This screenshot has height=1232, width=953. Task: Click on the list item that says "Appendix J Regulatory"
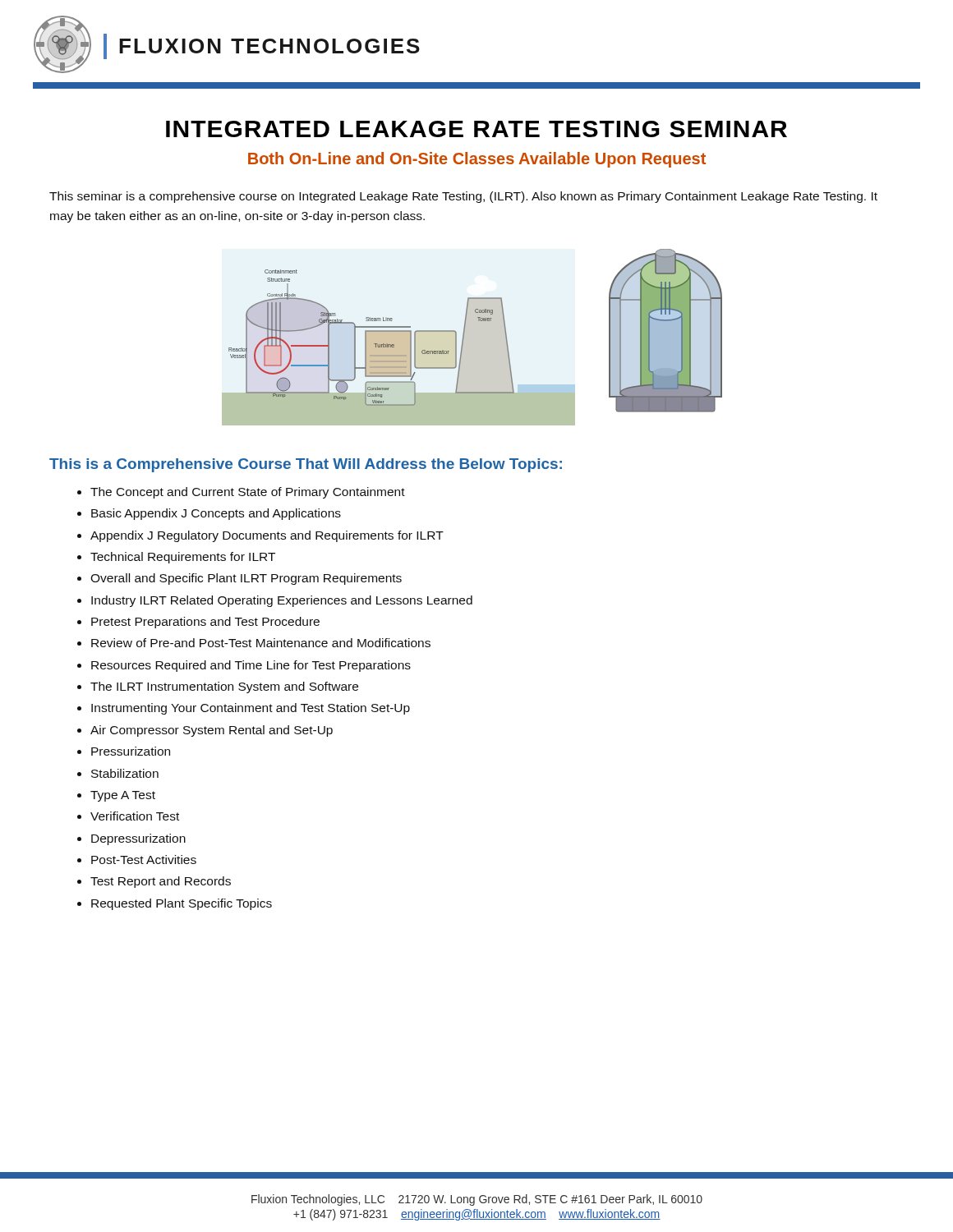(267, 535)
